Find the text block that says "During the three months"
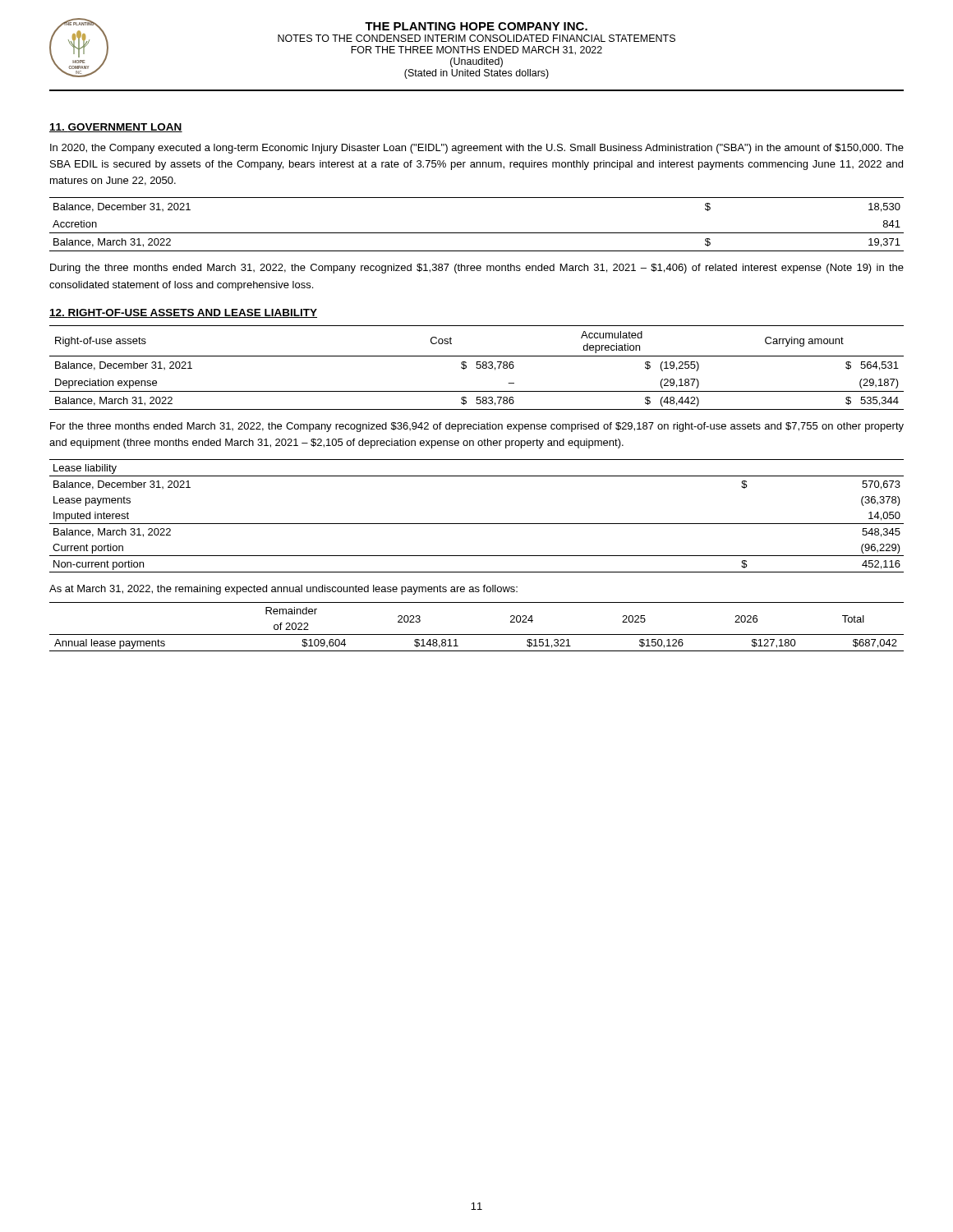The height and width of the screenshot is (1232, 953). click(476, 276)
